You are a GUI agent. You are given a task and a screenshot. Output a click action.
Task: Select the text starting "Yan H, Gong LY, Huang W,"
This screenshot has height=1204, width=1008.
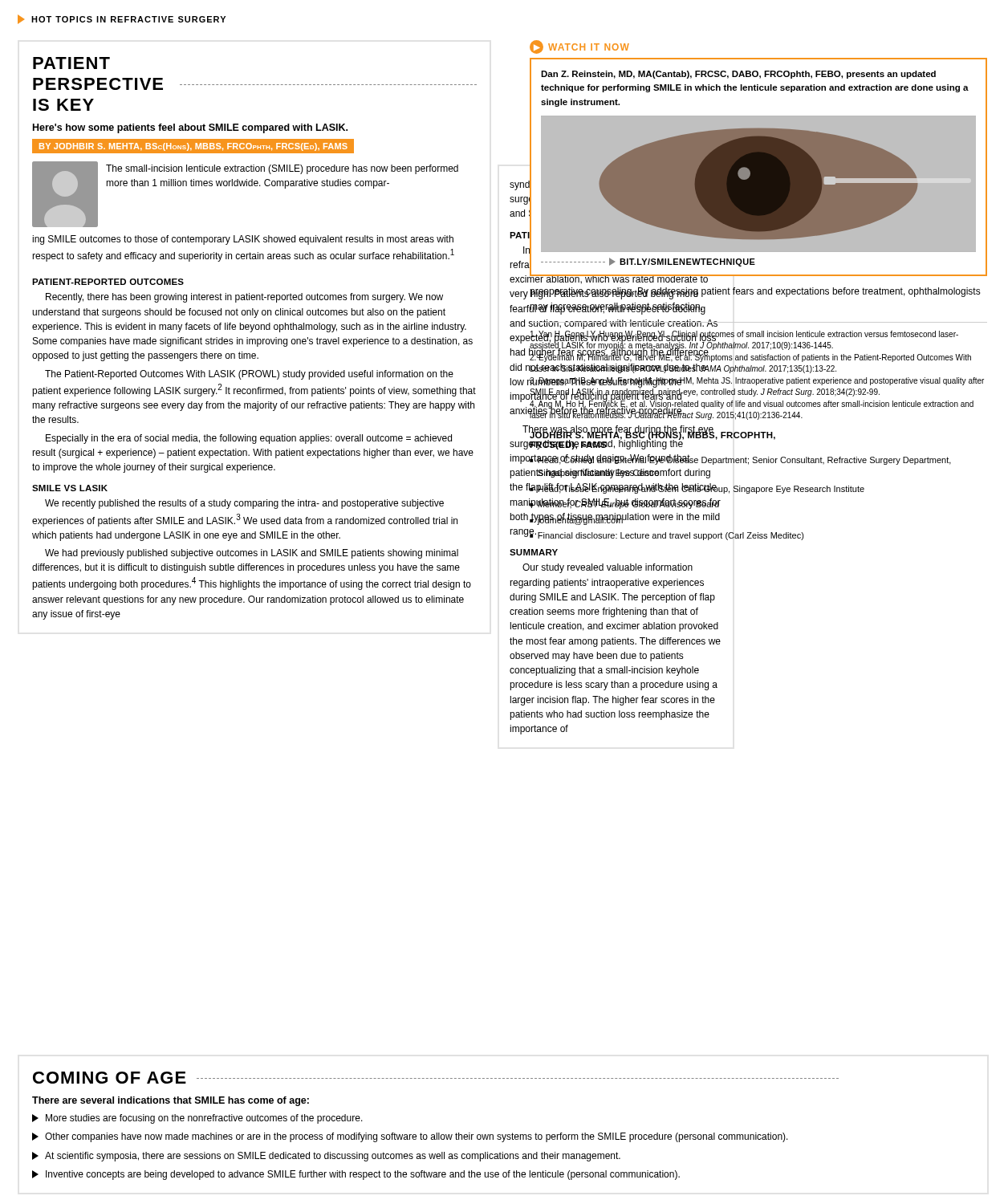coord(757,375)
